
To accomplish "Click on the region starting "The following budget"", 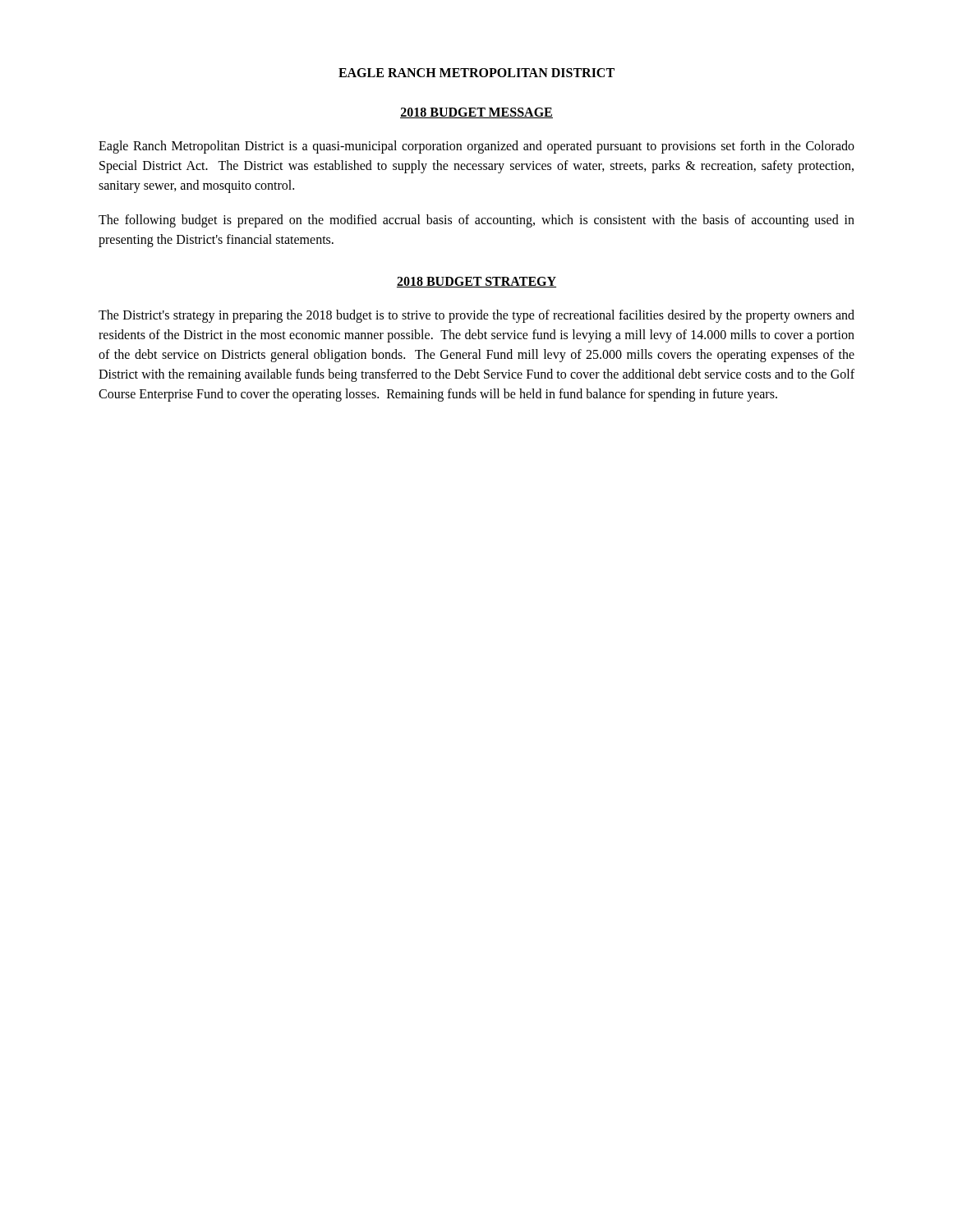I will tap(476, 230).
